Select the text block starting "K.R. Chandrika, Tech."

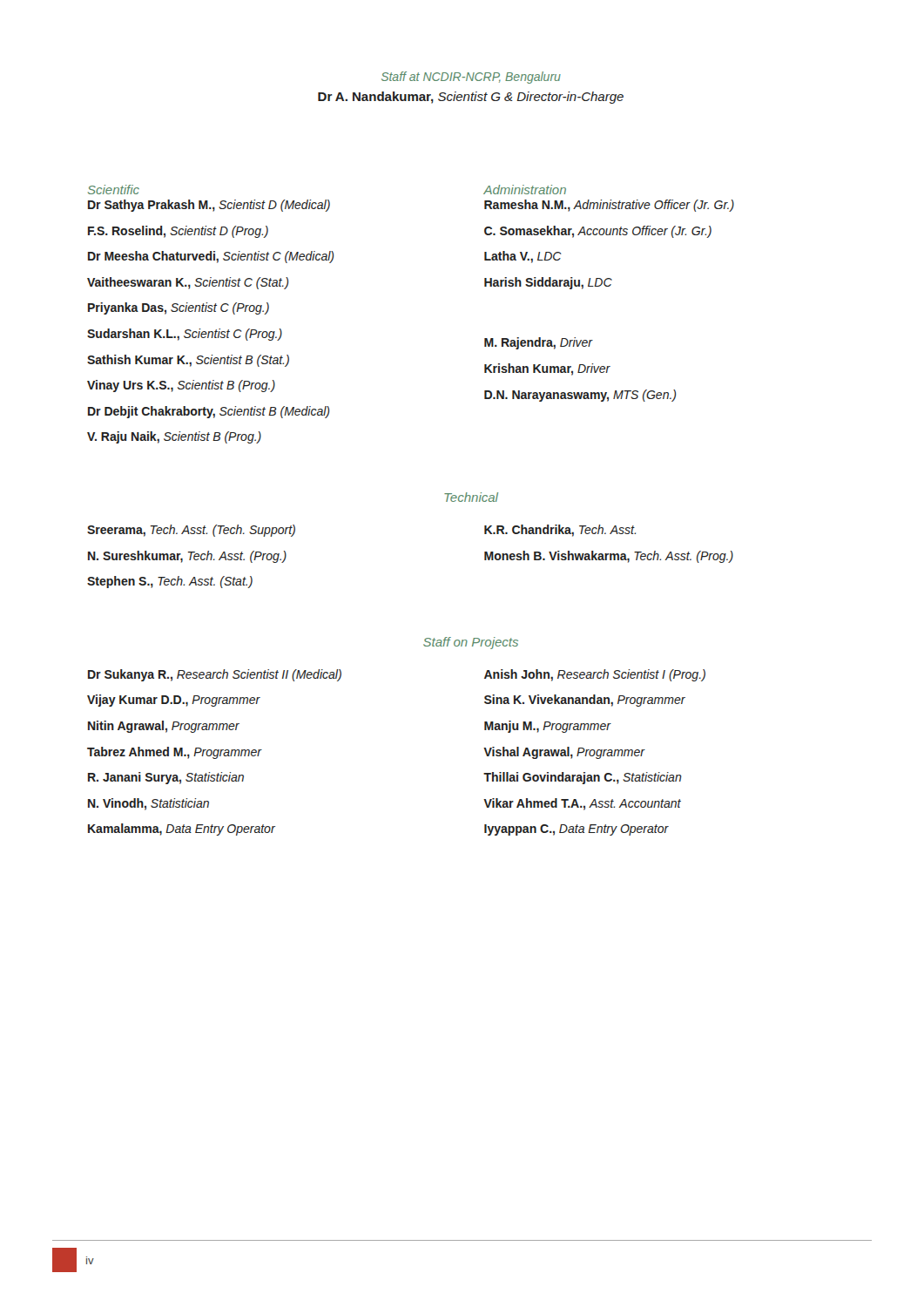(561, 530)
